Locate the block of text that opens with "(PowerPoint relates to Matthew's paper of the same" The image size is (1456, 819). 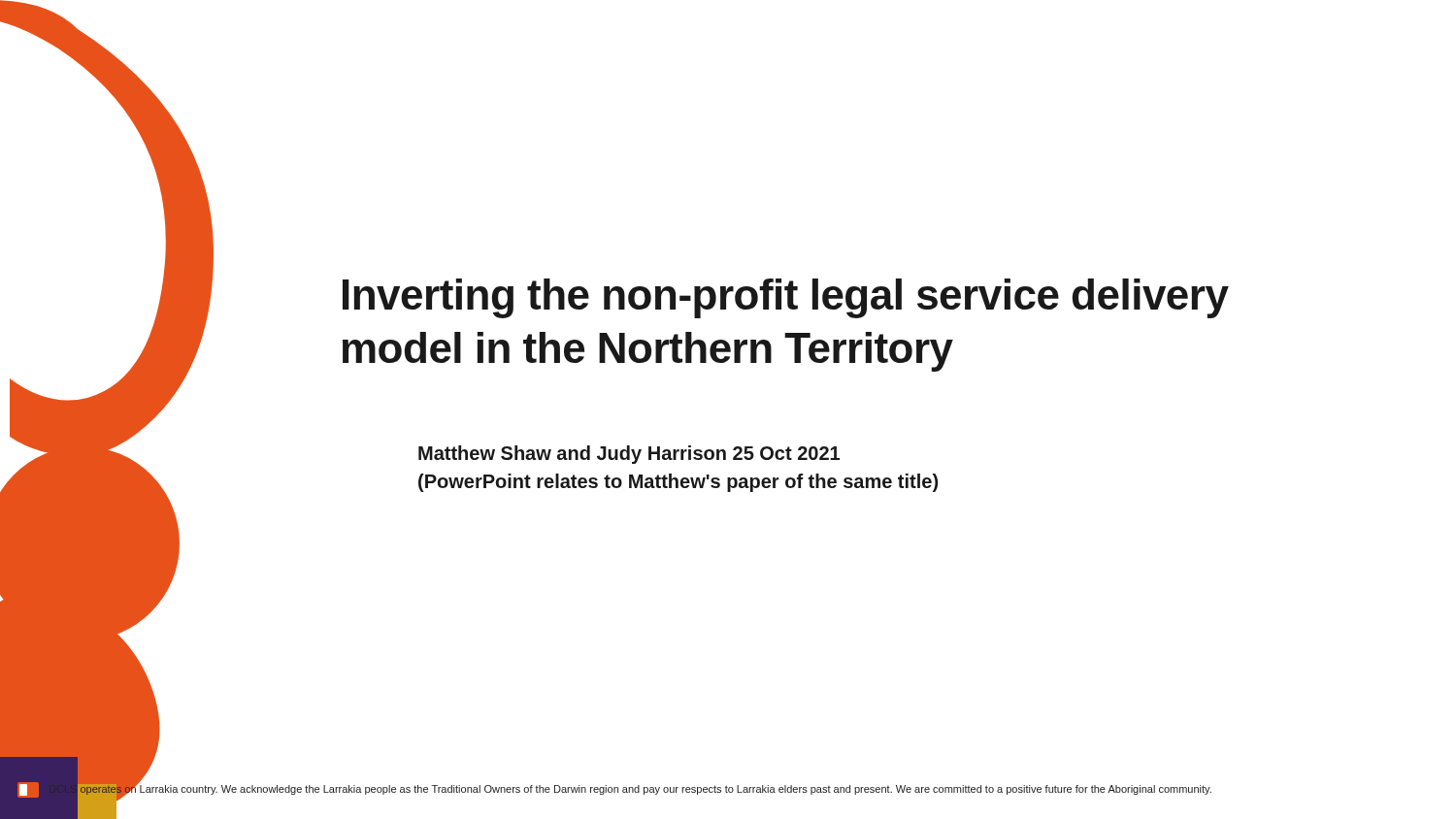[x=678, y=481]
